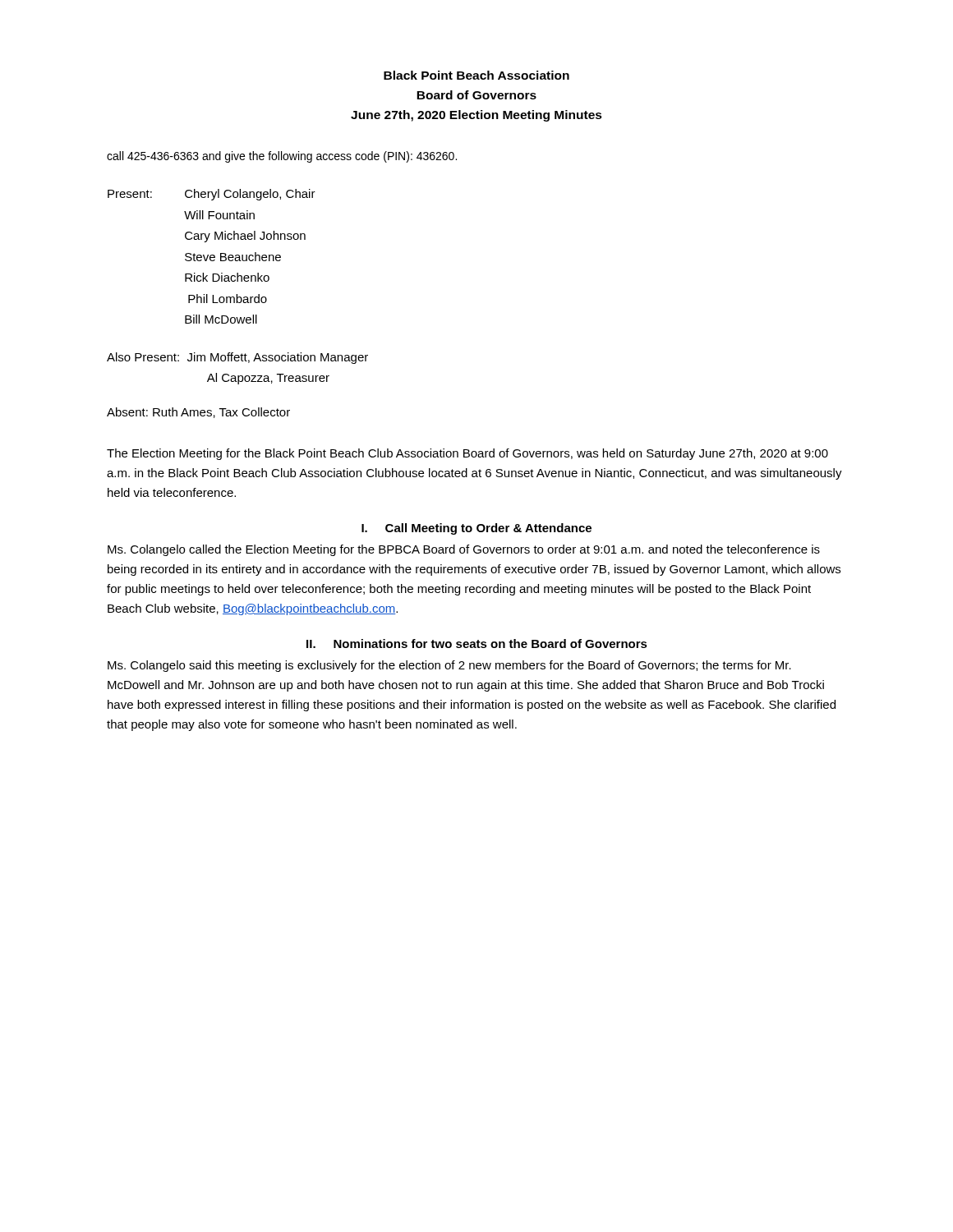
Task: Find the text block that reads "Ms. Colangelo said this meeting is exclusively"
Action: tap(472, 694)
